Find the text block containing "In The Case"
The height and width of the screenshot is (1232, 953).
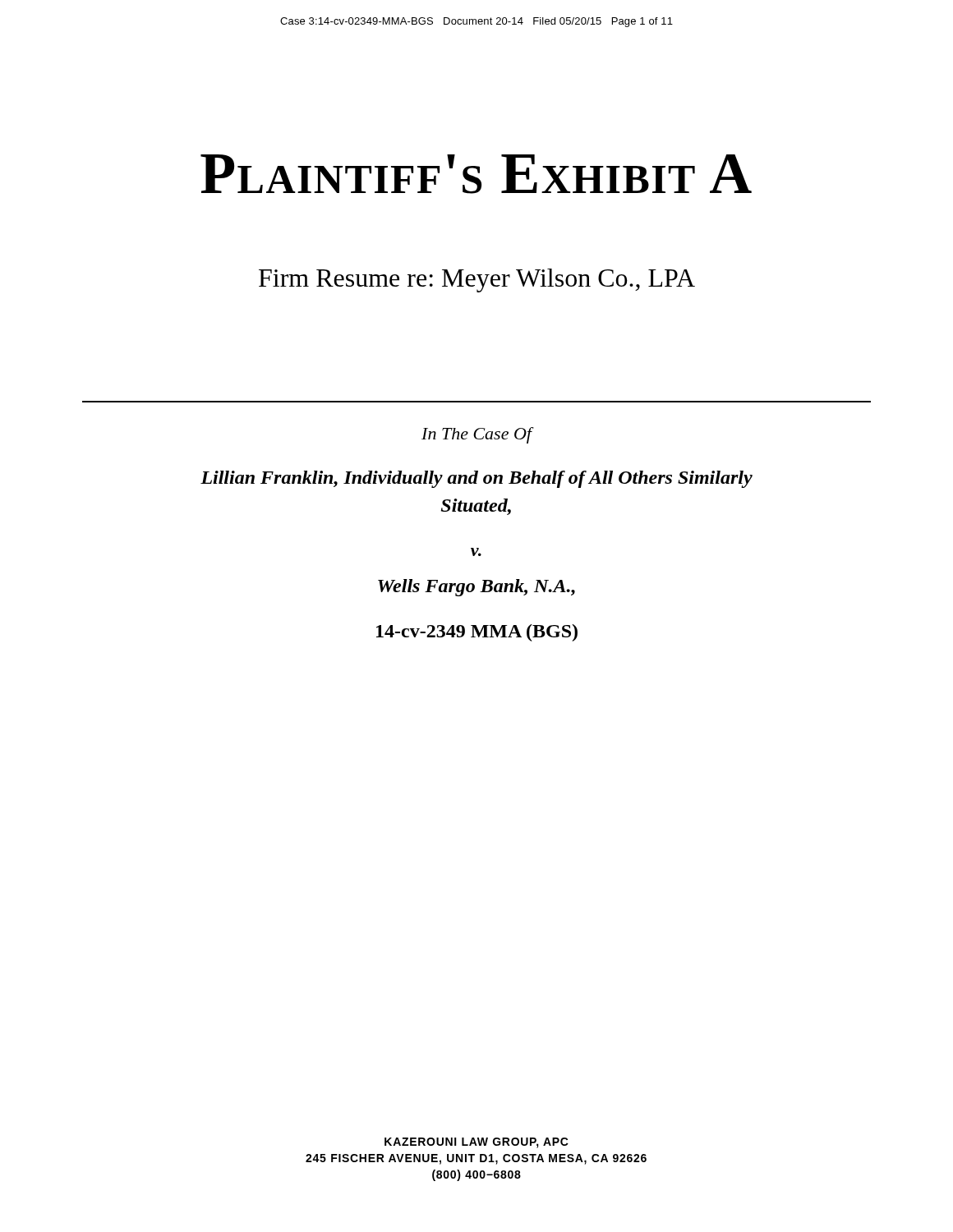point(476,434)
